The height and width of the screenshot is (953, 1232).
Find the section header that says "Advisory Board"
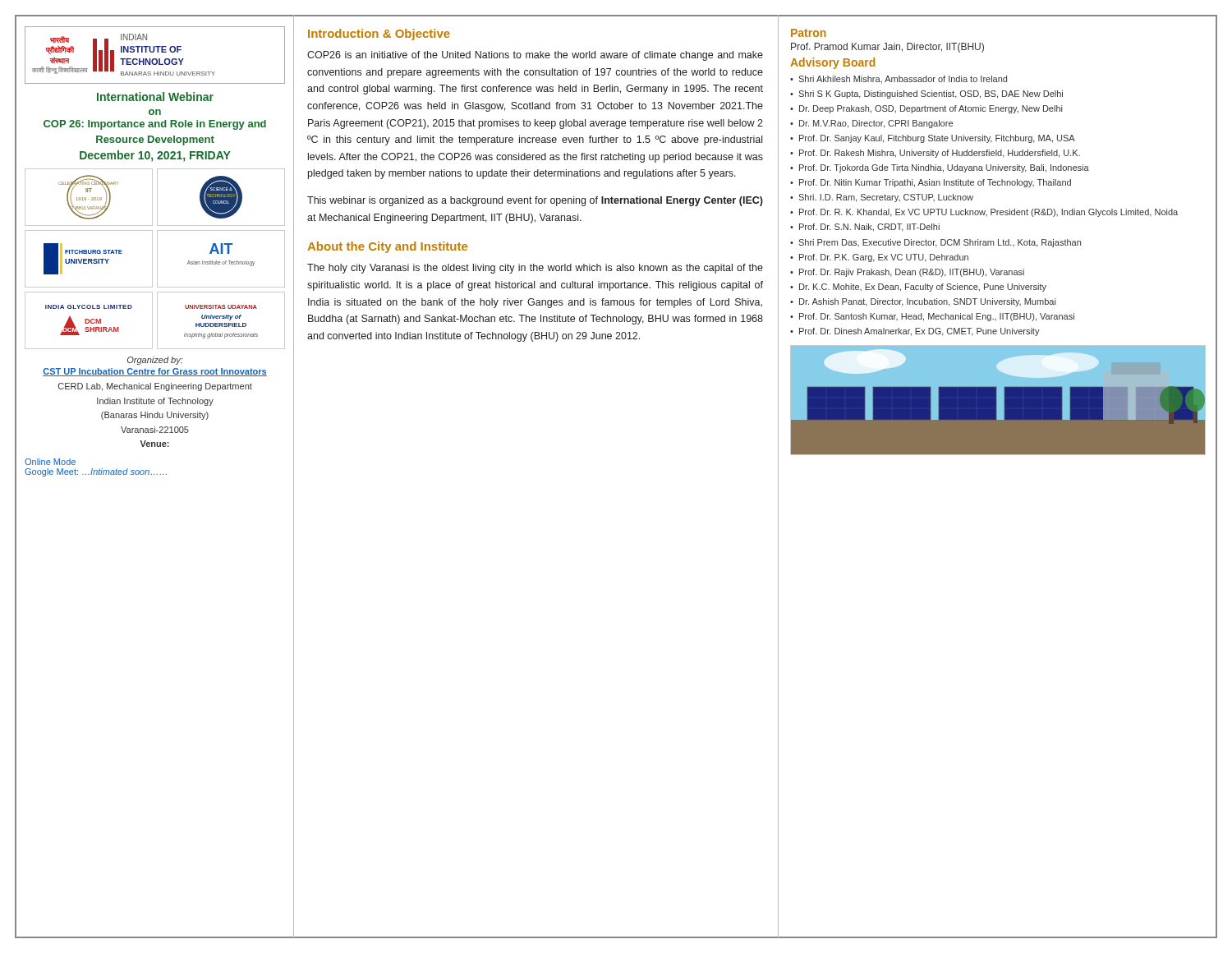[833, 62]
